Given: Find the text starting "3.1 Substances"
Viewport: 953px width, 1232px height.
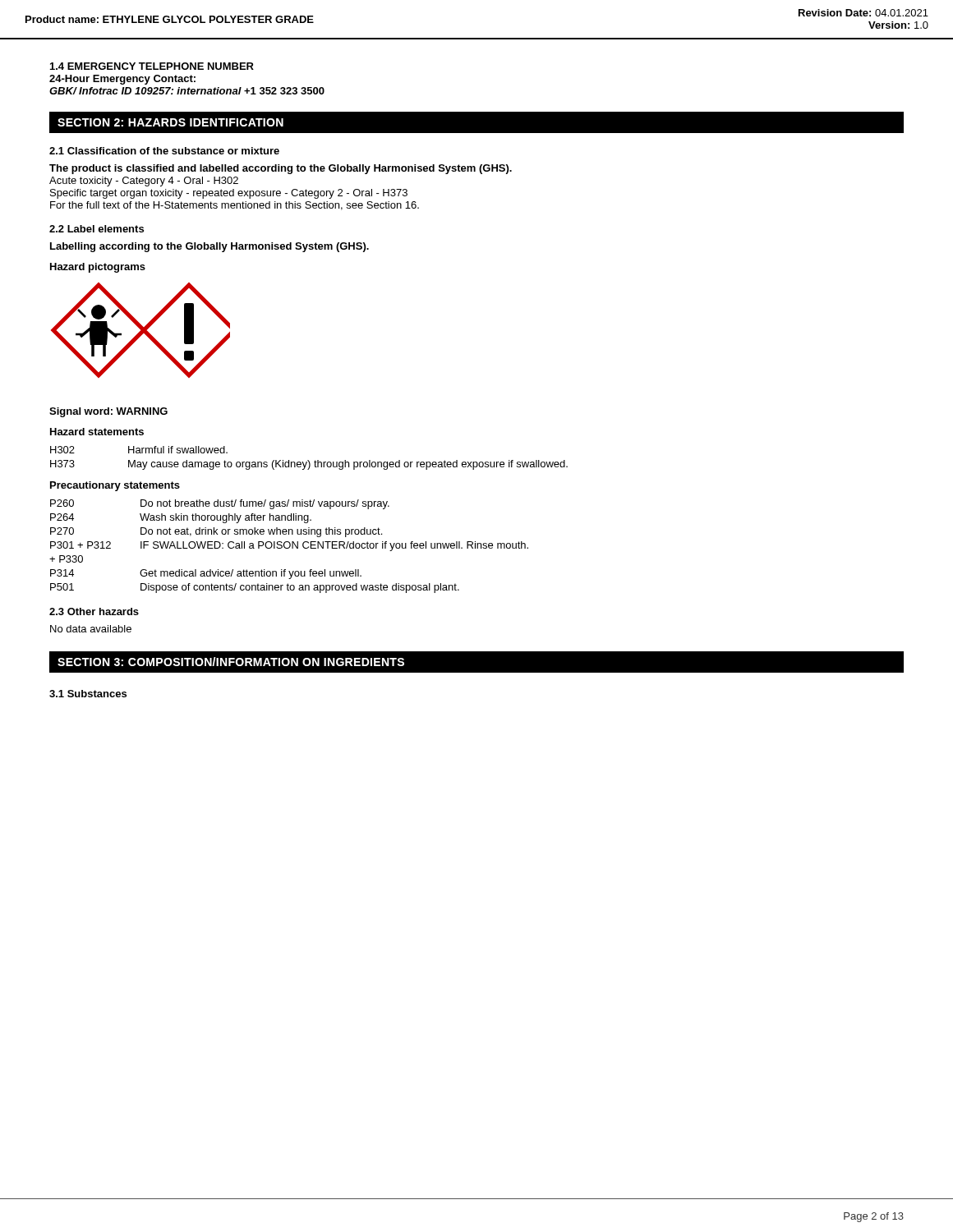Looking at the screenshot, I should (x=88, y=694).
